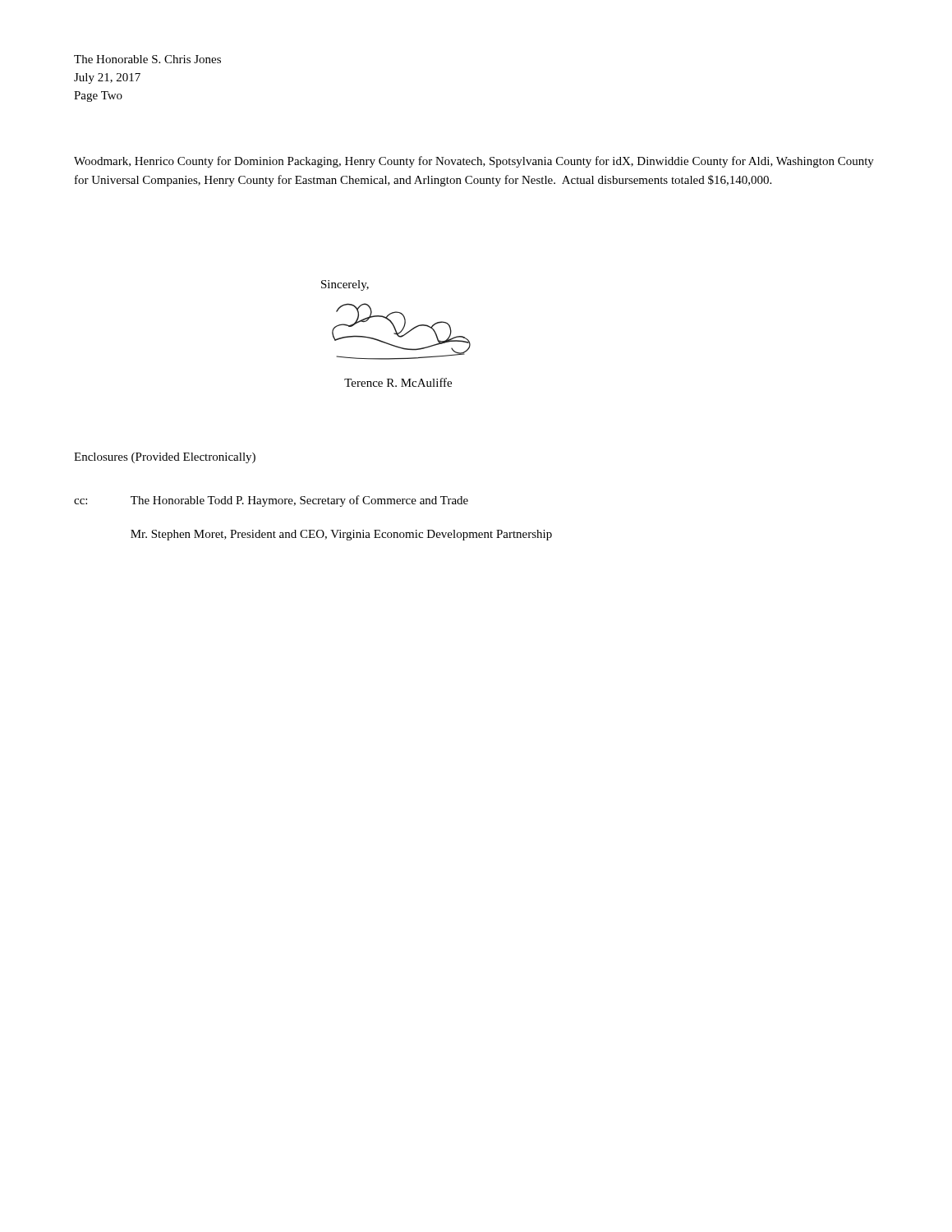Select the list item containing "The Honorable Todd"

pyautogui.click(x=299, y=500)
